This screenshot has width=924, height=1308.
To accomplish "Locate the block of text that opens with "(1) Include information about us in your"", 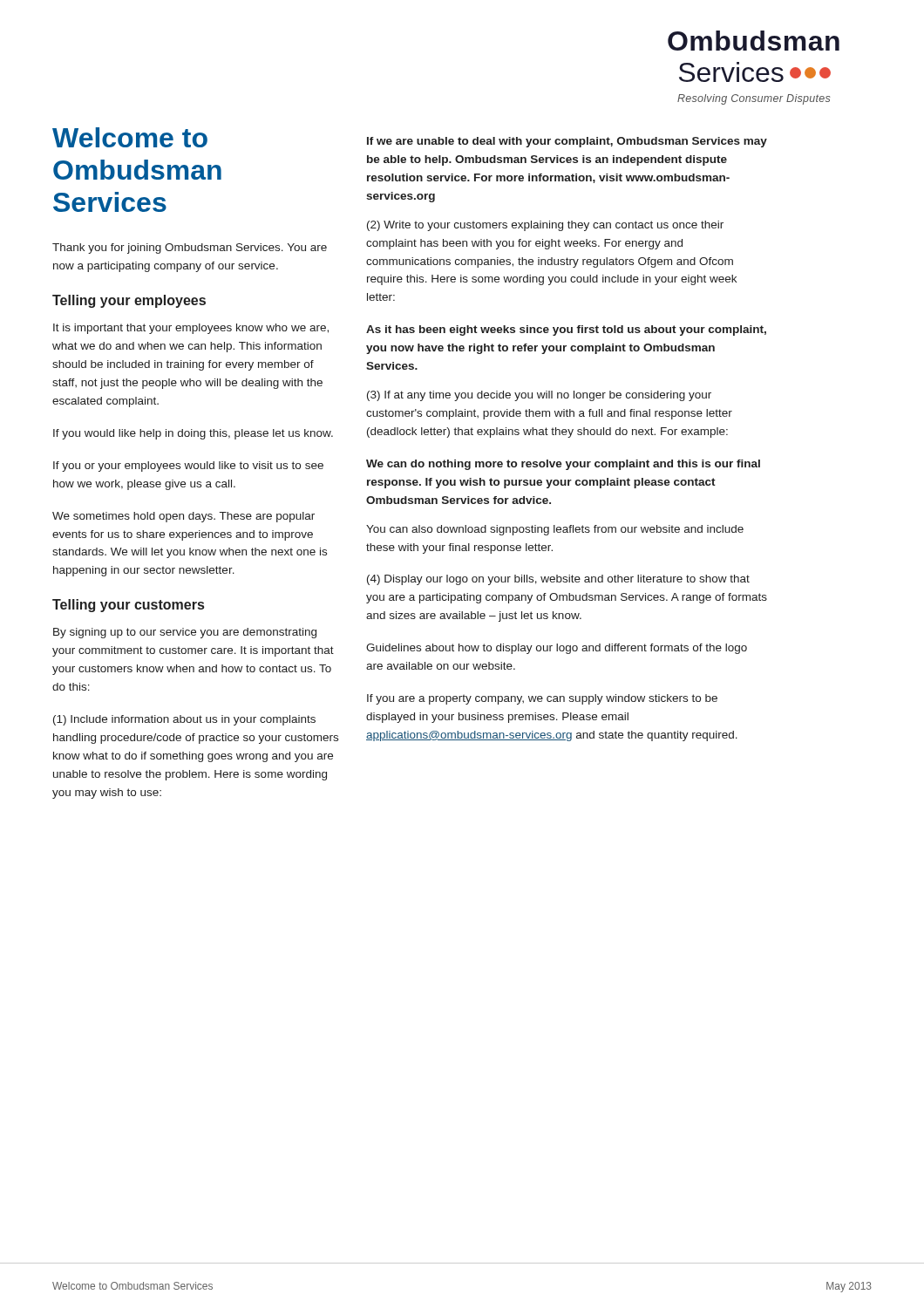I will click(196, 755).
